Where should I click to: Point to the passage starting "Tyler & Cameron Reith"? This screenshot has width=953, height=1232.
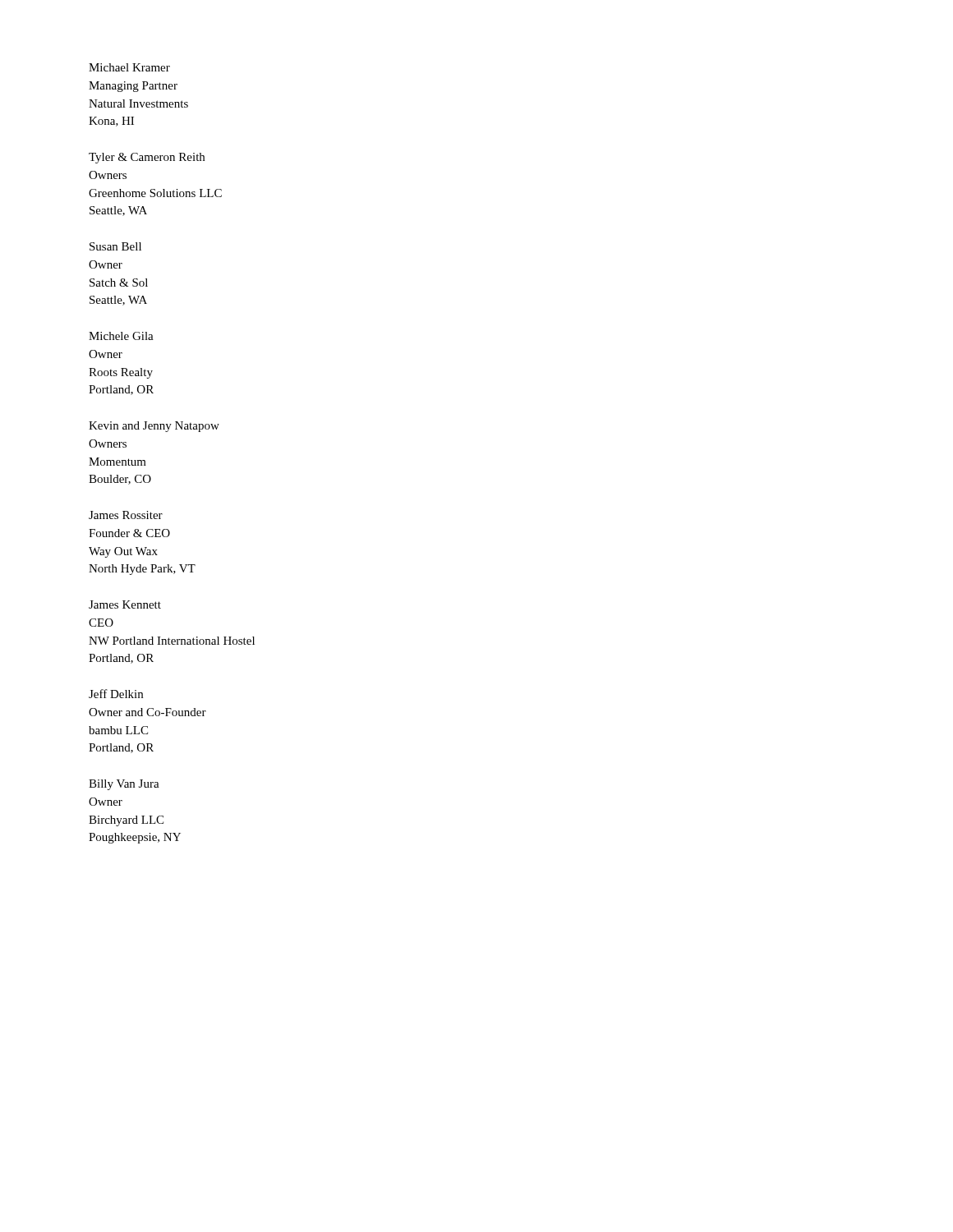pos(155,184)
